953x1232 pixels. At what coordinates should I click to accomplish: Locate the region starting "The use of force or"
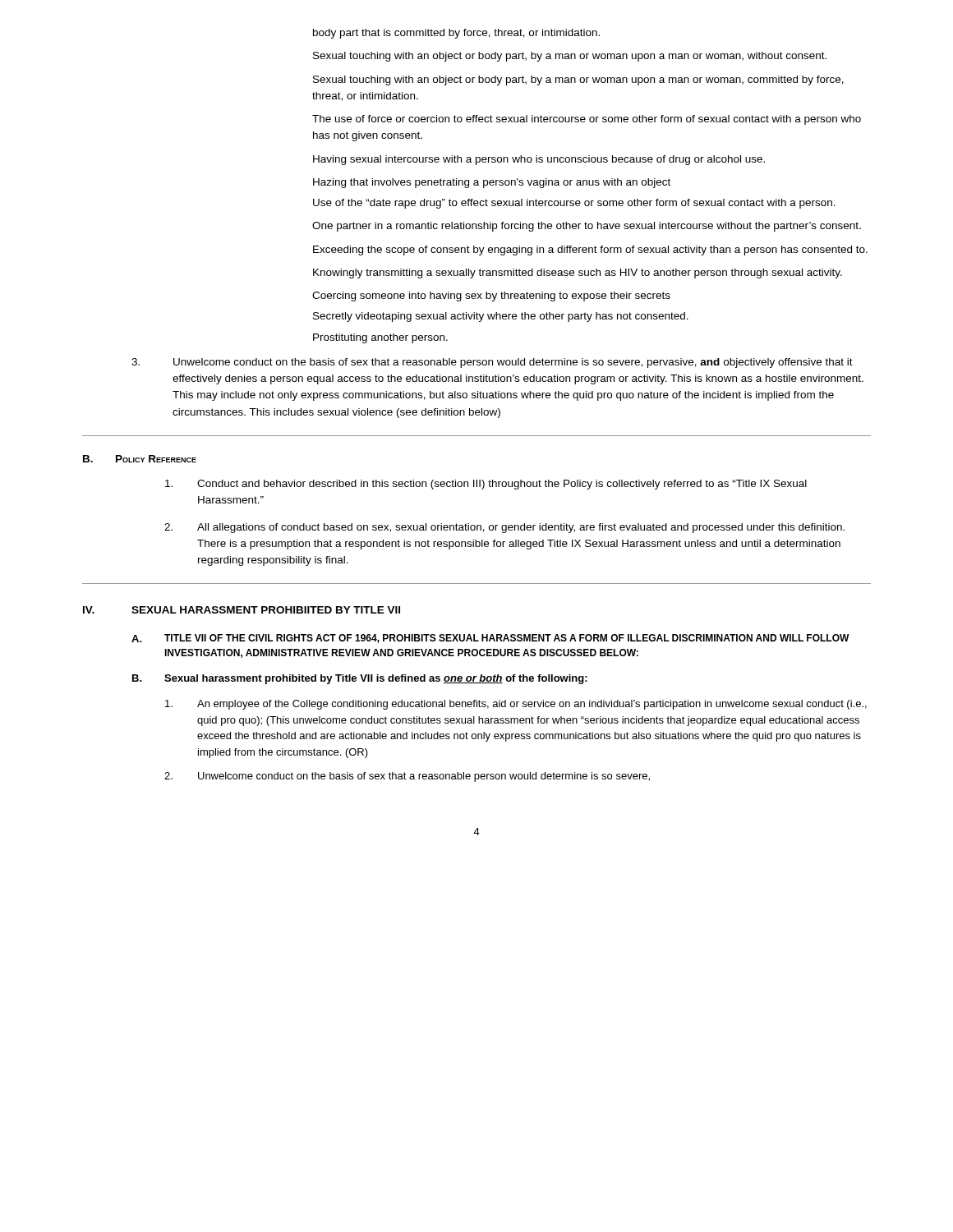[592, 128]
